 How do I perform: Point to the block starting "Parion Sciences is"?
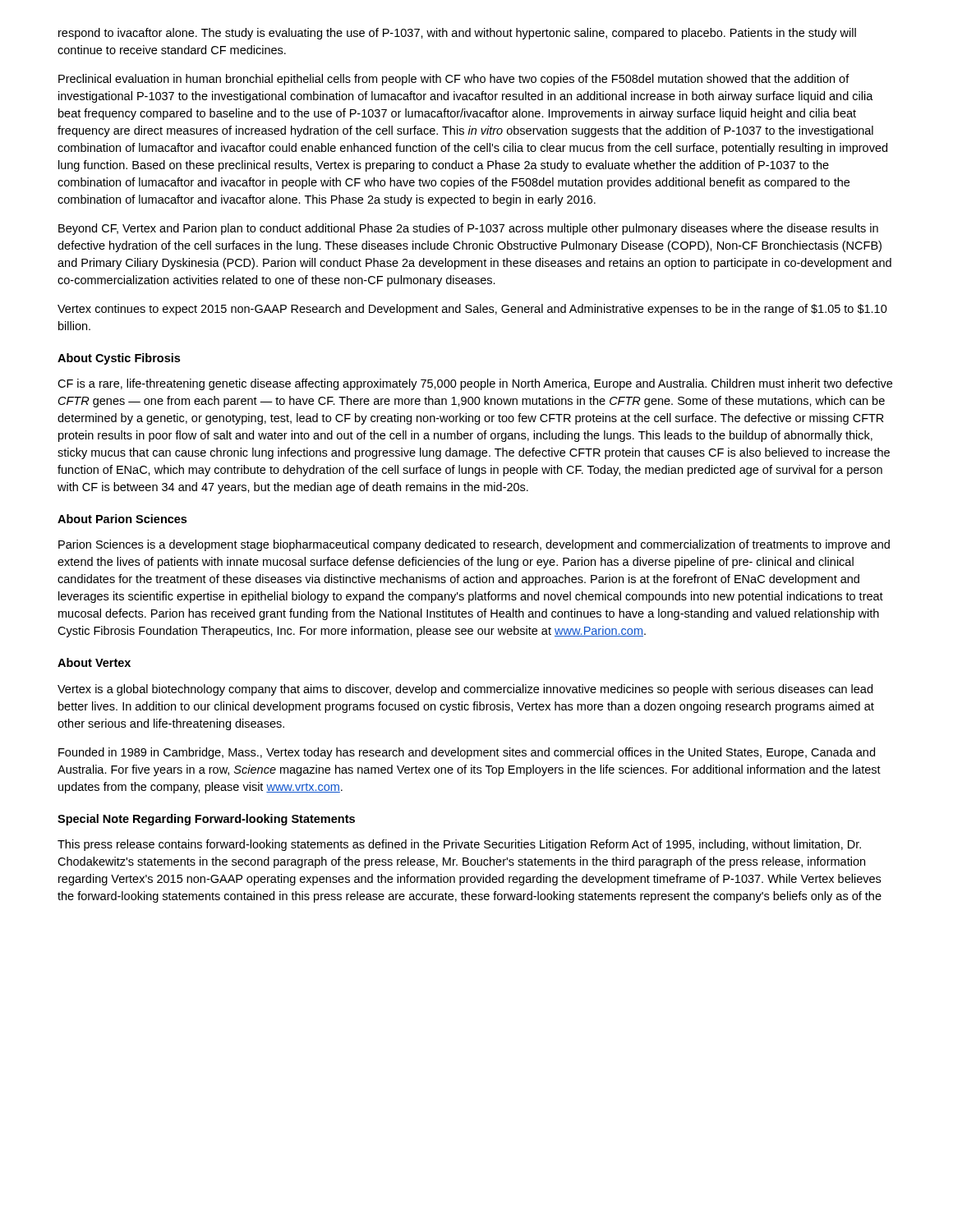click(474, 588)
